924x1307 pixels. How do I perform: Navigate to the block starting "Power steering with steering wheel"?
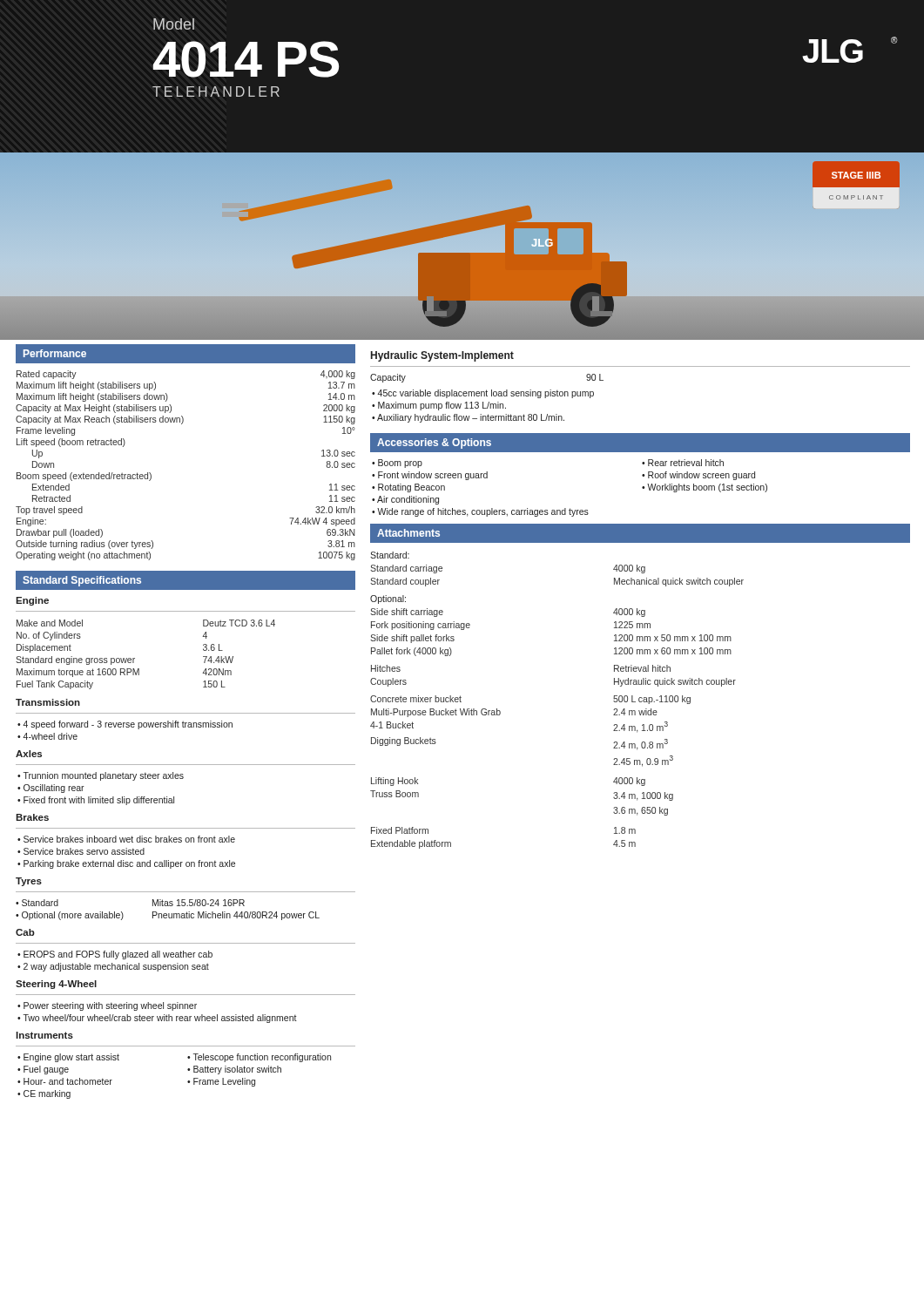click(x=110, y=1005)
